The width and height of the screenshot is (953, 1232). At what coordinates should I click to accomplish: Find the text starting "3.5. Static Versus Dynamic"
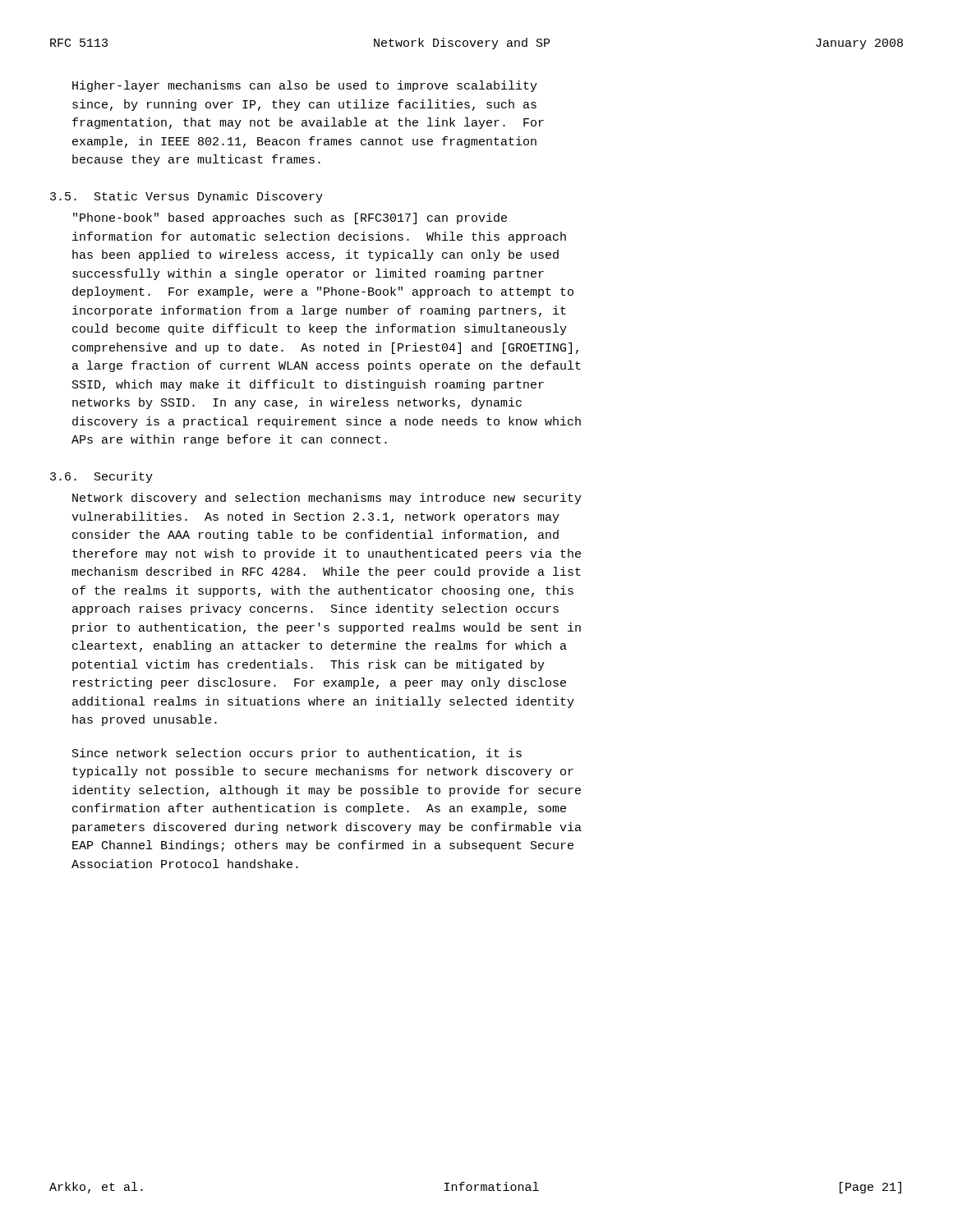(x=186, y=197)
